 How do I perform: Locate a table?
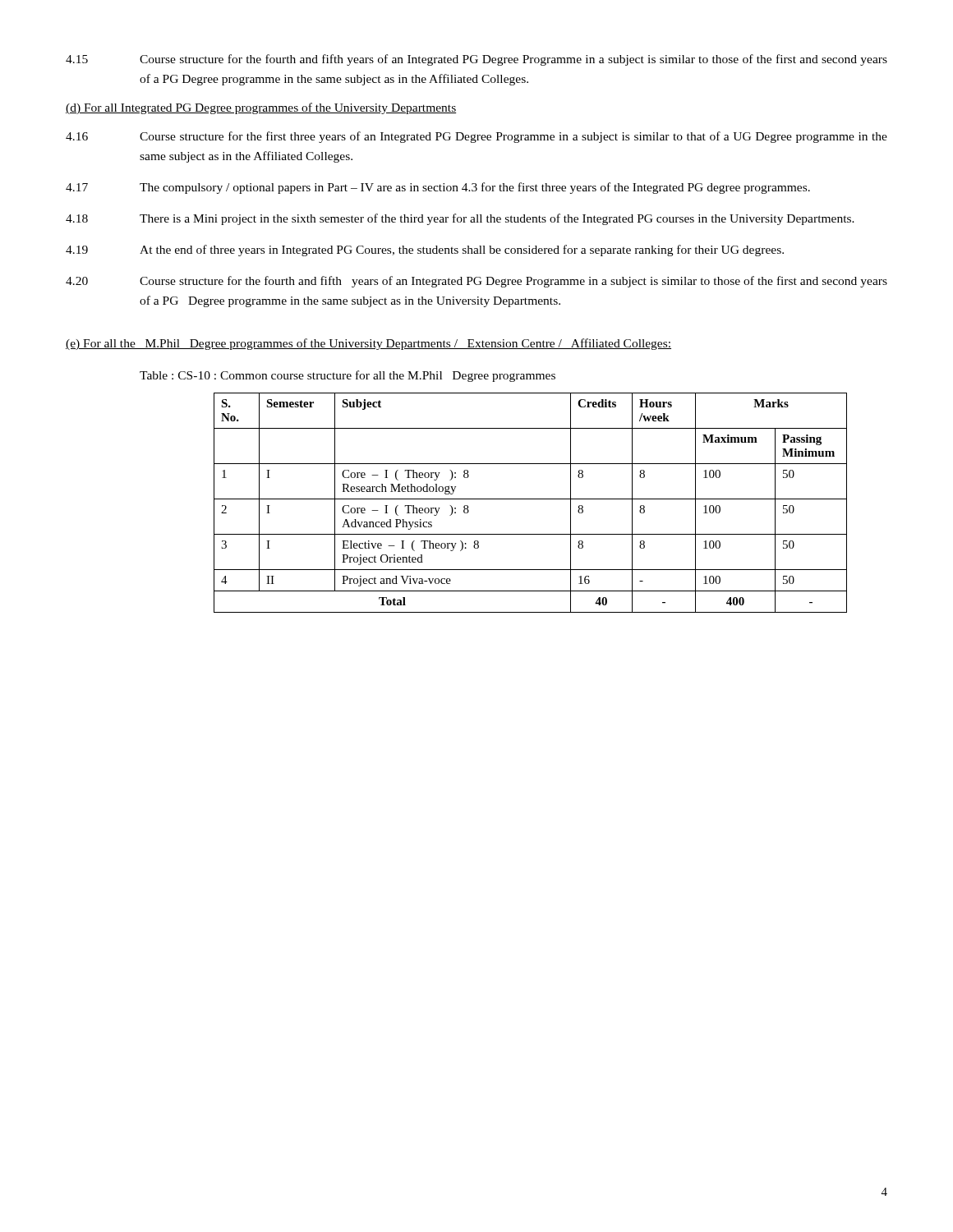click(x=513, y=503)
